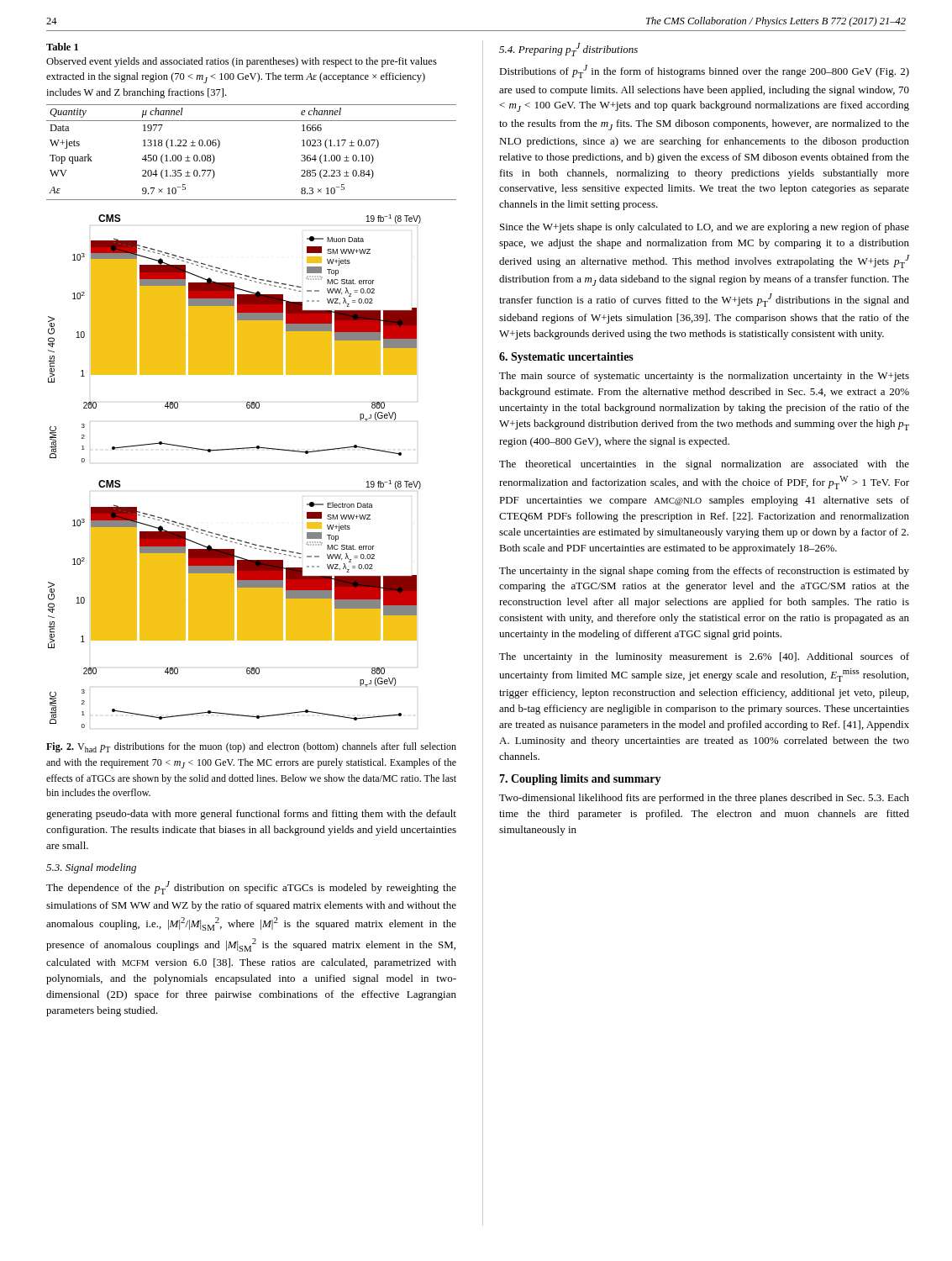The width and height of the screenshot is (952, 1261).
Task: Point to the block beginning "Two-dimensional likelihood fits are performed in the"
Action: (704, 814)
